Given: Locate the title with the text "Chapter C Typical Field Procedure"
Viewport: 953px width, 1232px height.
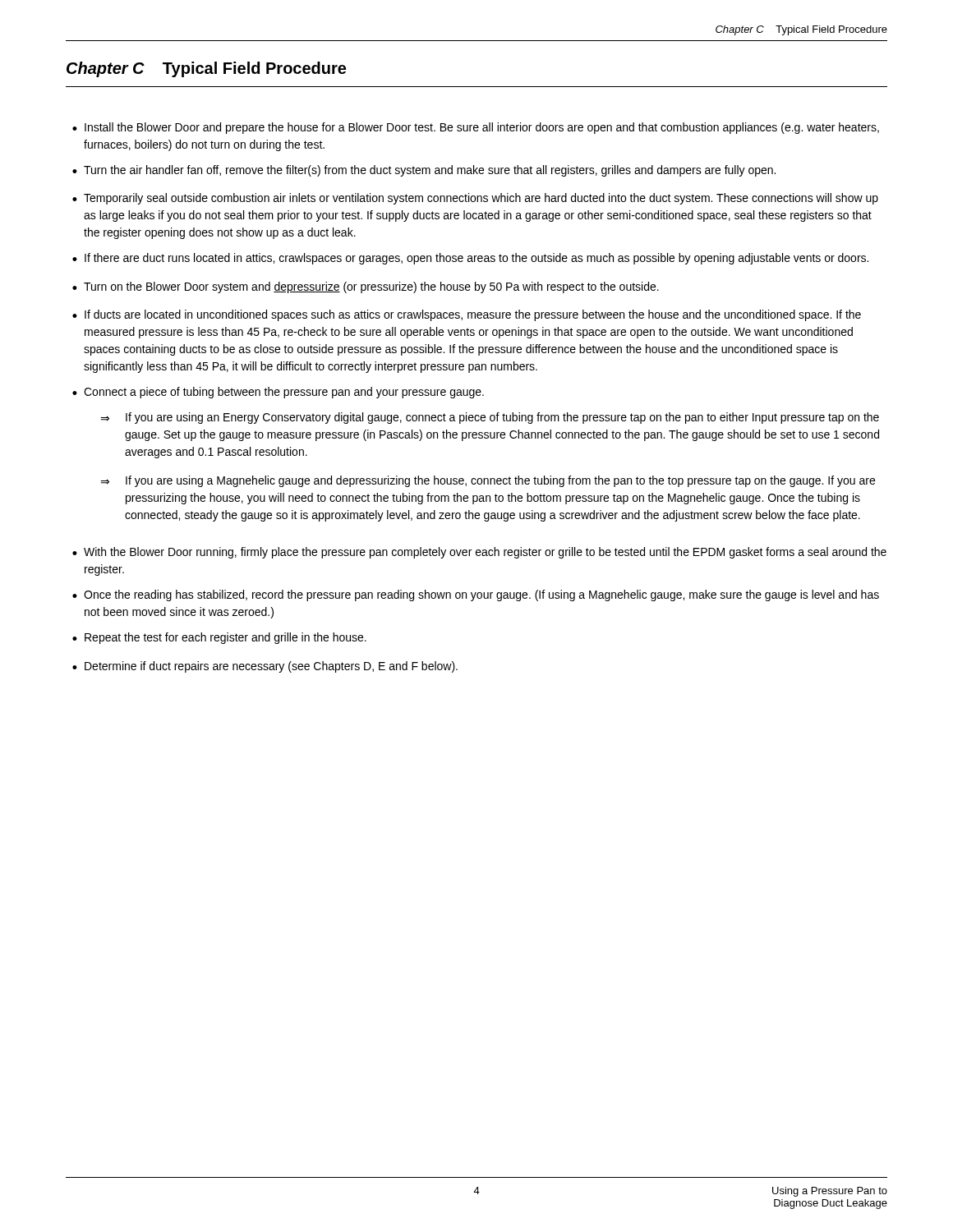Looking at the screenshot, I should tap(206, 69).
